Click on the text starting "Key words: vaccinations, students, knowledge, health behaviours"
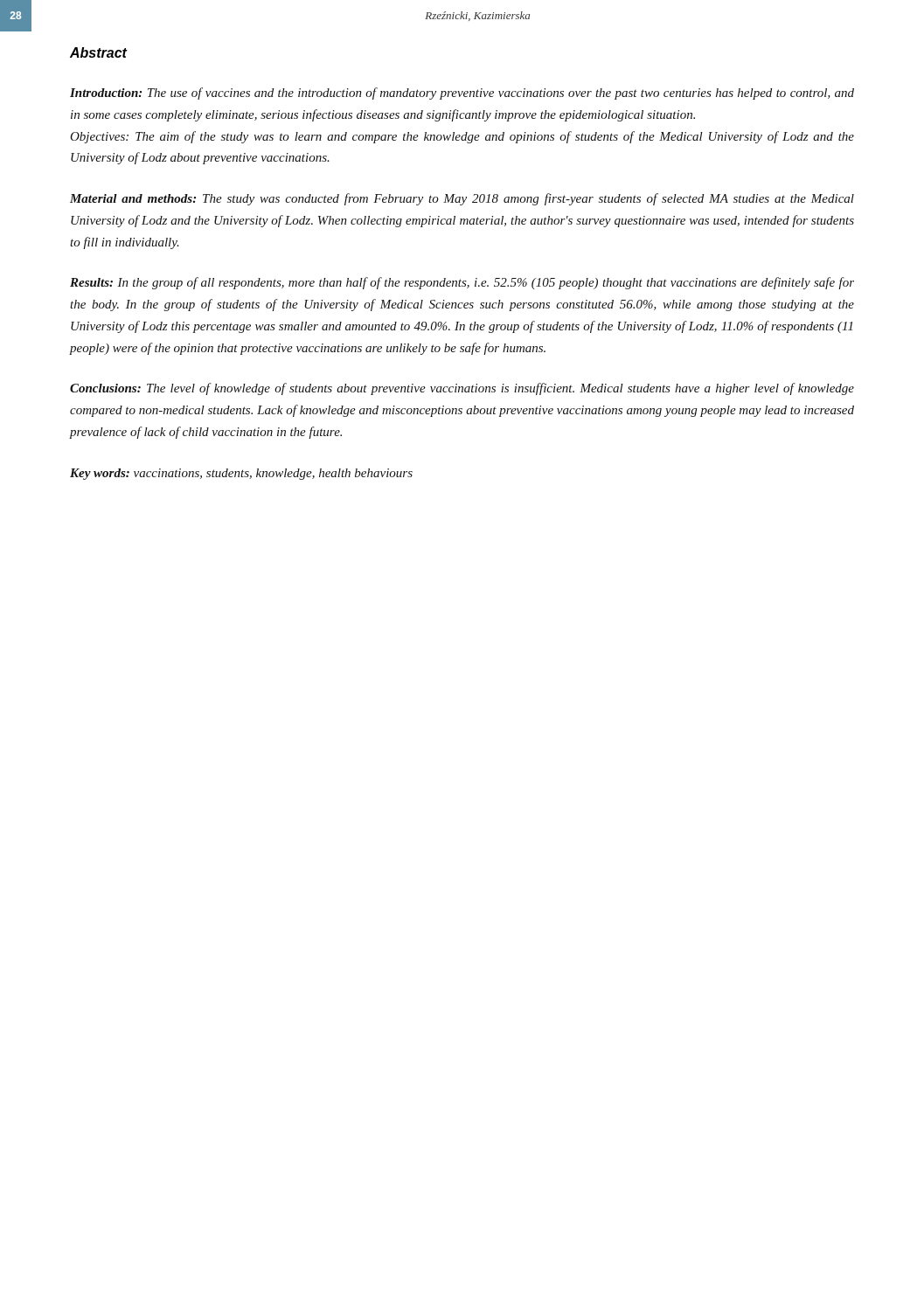Screen dimensions: 1311x924 point(241,472)
